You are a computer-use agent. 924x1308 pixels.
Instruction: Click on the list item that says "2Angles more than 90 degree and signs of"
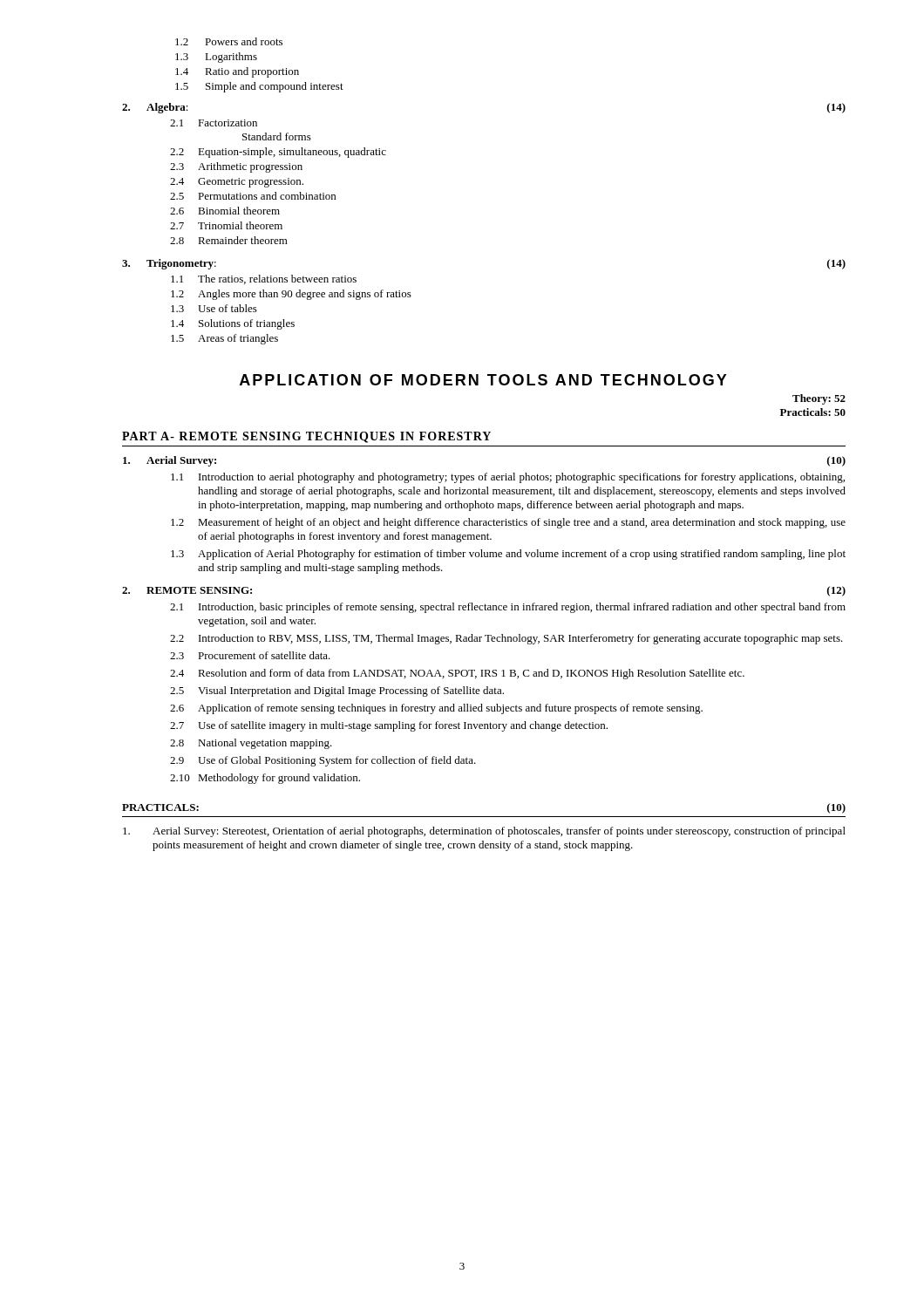[x=291, y=294]
